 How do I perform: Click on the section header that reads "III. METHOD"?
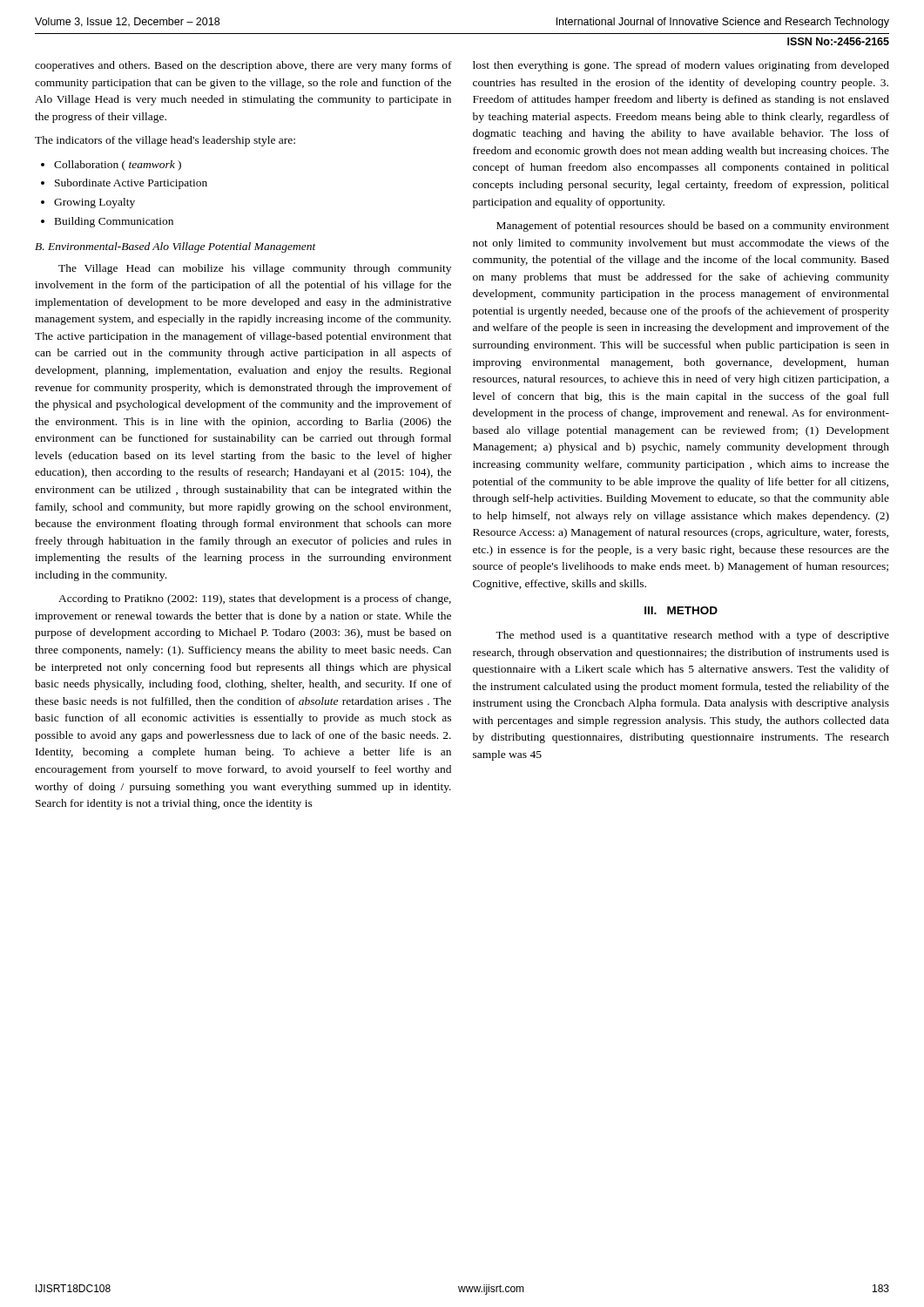(681, 611)
